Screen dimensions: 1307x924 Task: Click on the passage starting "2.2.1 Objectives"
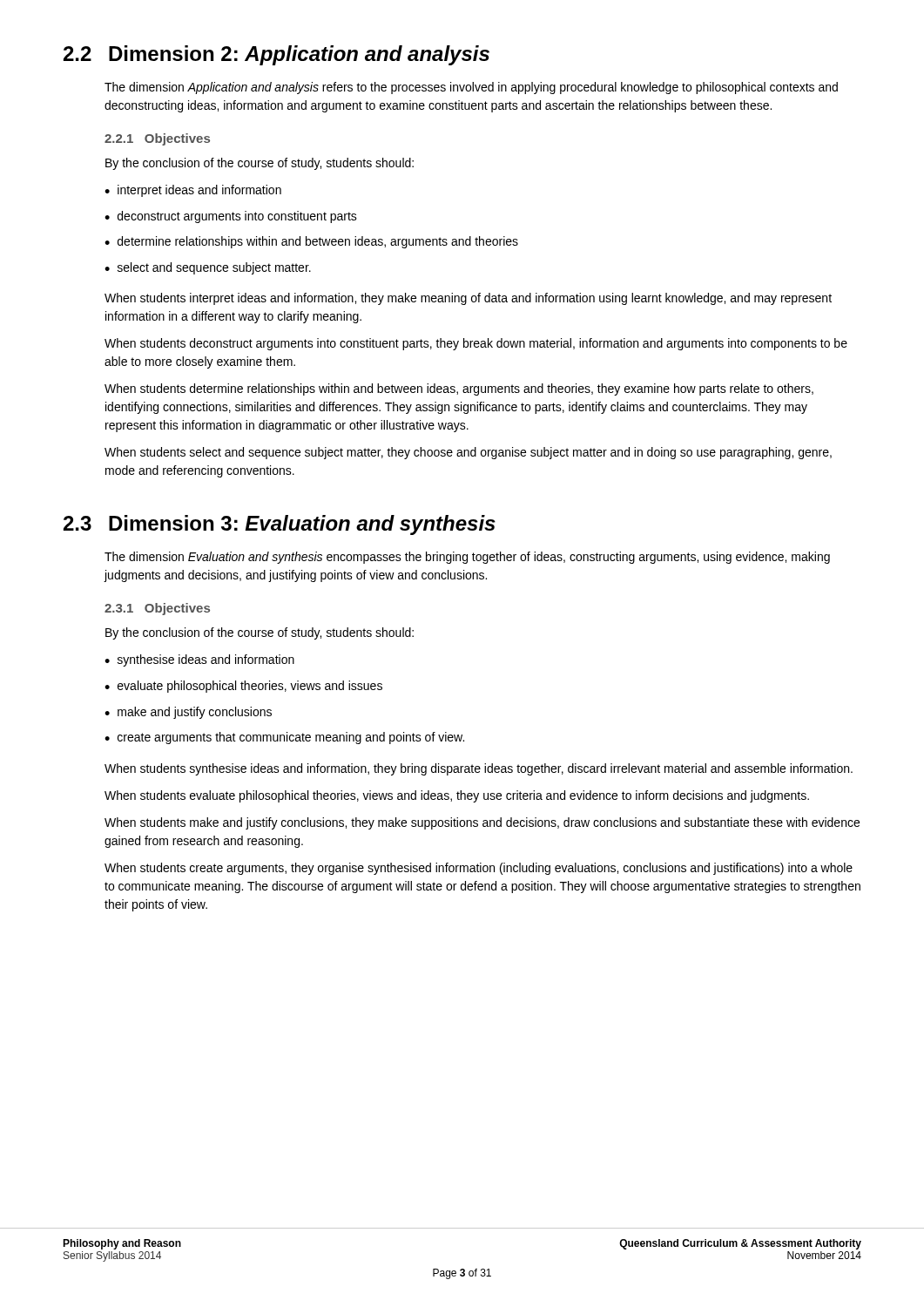pos(158,138)
